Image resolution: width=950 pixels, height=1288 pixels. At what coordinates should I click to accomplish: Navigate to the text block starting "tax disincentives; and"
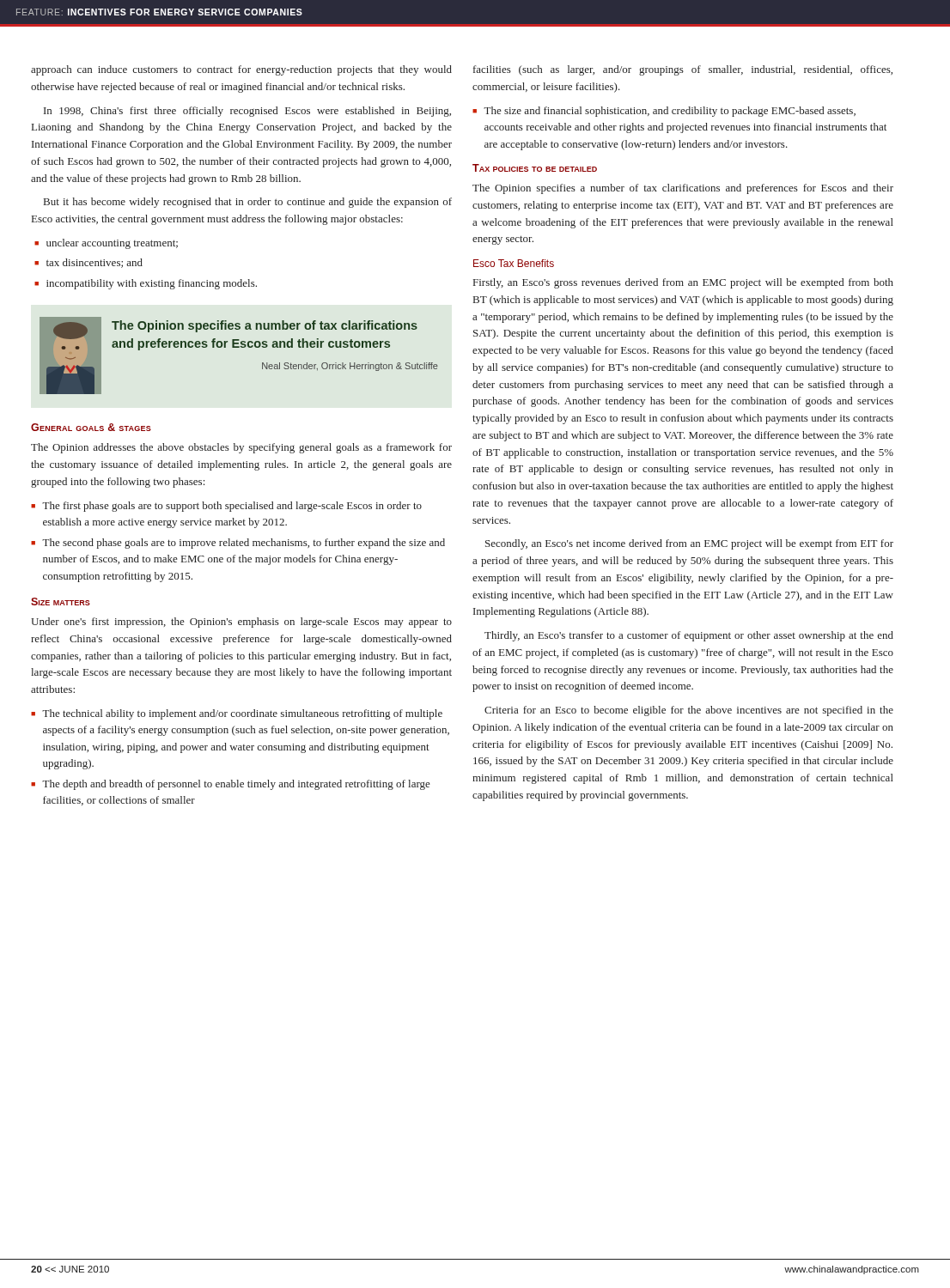[x=94, y=262]
